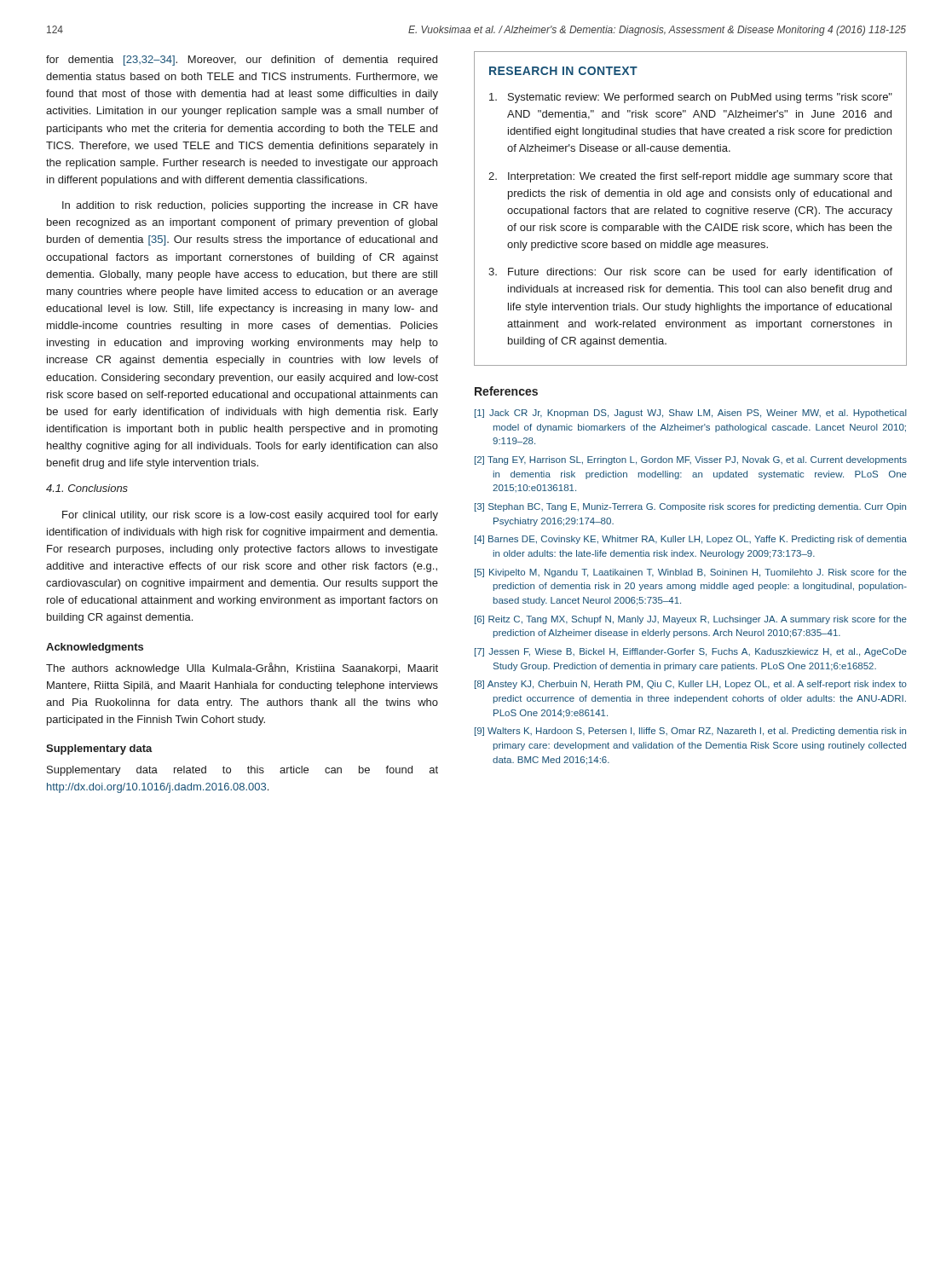
Task: Locate the list item that says "[4] Barnes DE, Covinsky KE, Whitmer RA,"
Action: pos(690,546)
